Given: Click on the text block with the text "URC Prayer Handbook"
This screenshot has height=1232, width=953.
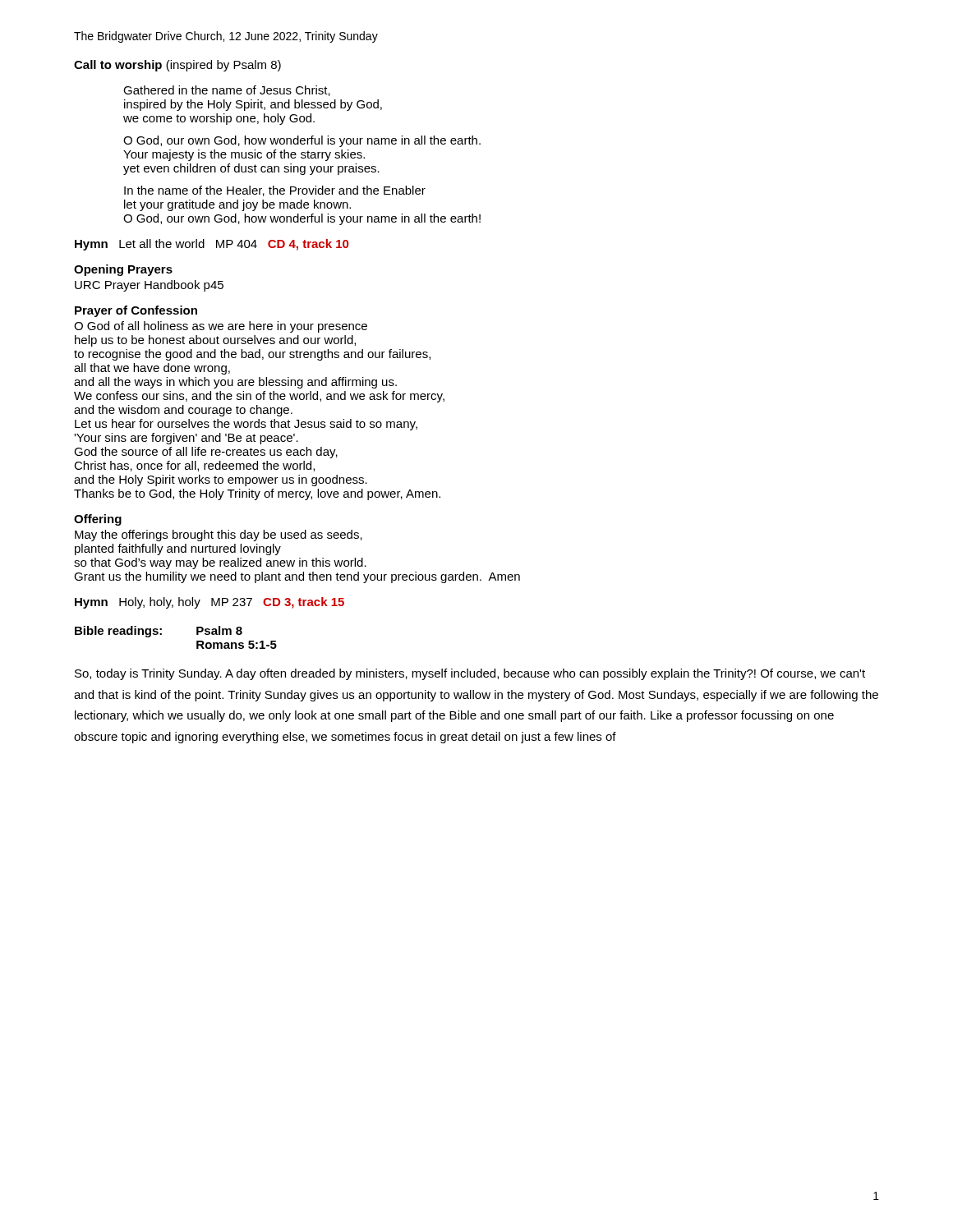Looking at the screenshot, I should (x=149, y=285).
